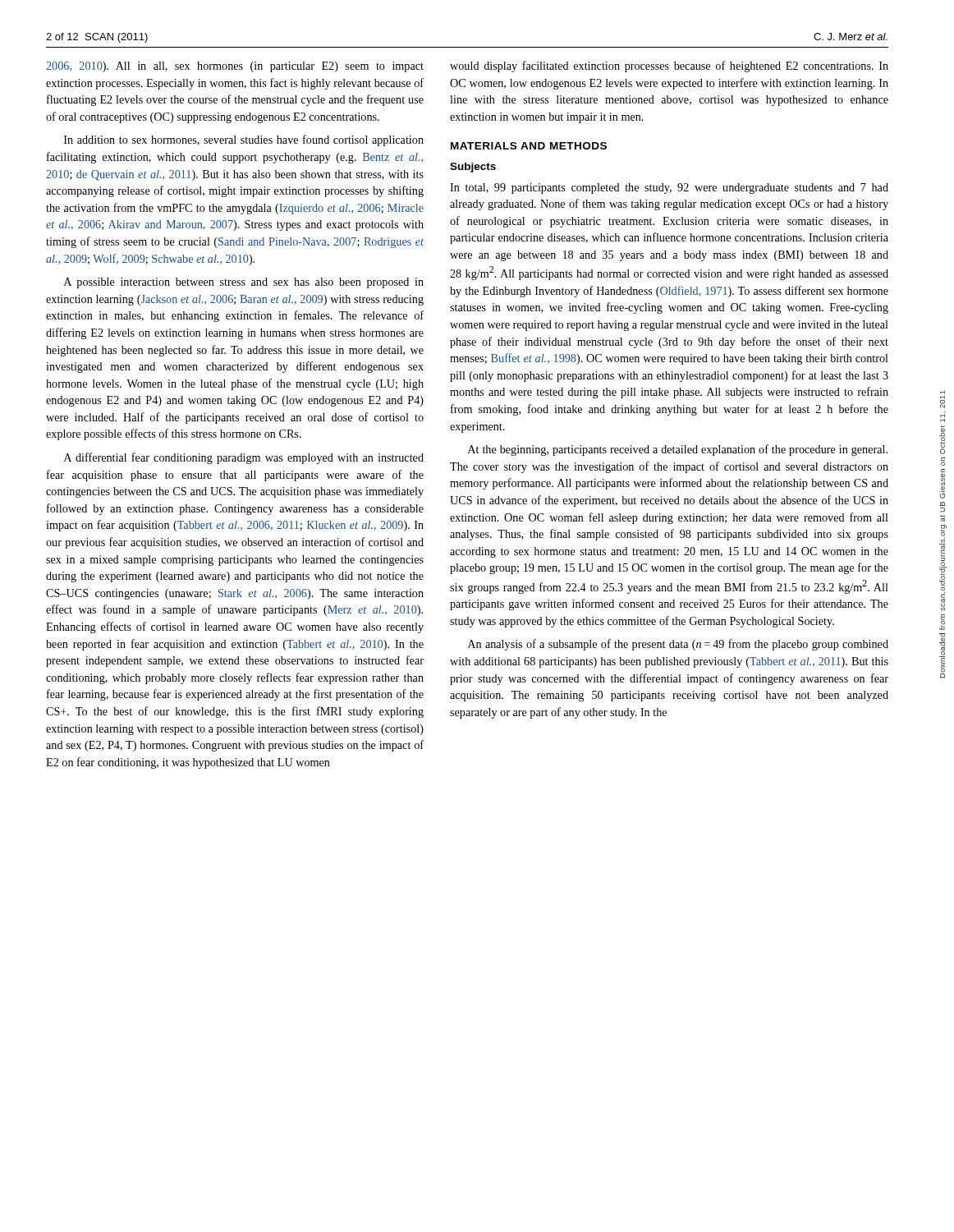Select the block starting "A differential fear conditioning paradigm was employed"

[235, 610]
